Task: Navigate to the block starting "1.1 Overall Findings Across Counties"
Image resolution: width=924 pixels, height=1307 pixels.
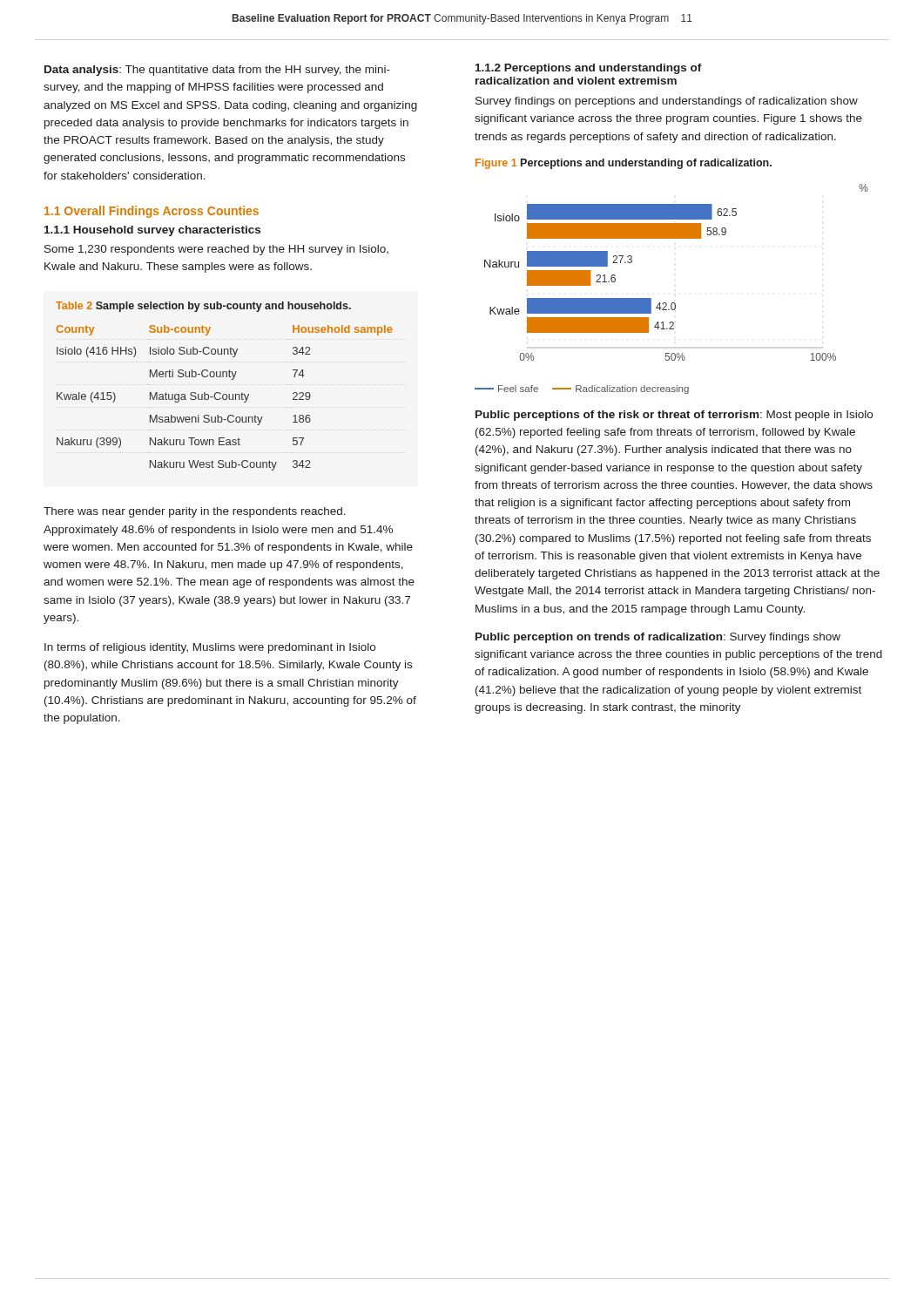Action: 151,211
